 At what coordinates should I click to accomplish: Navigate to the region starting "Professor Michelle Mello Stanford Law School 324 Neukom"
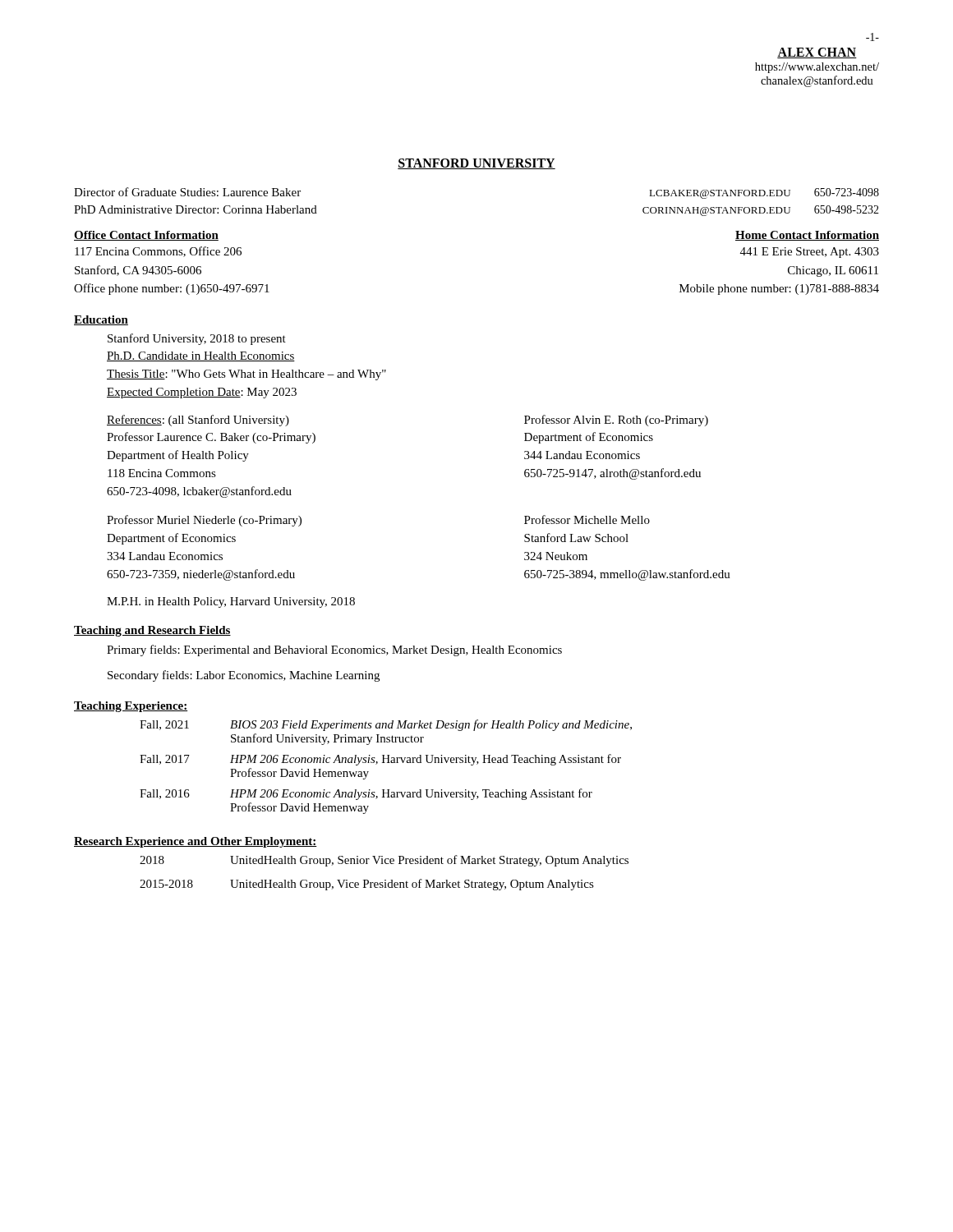point(627,547)
